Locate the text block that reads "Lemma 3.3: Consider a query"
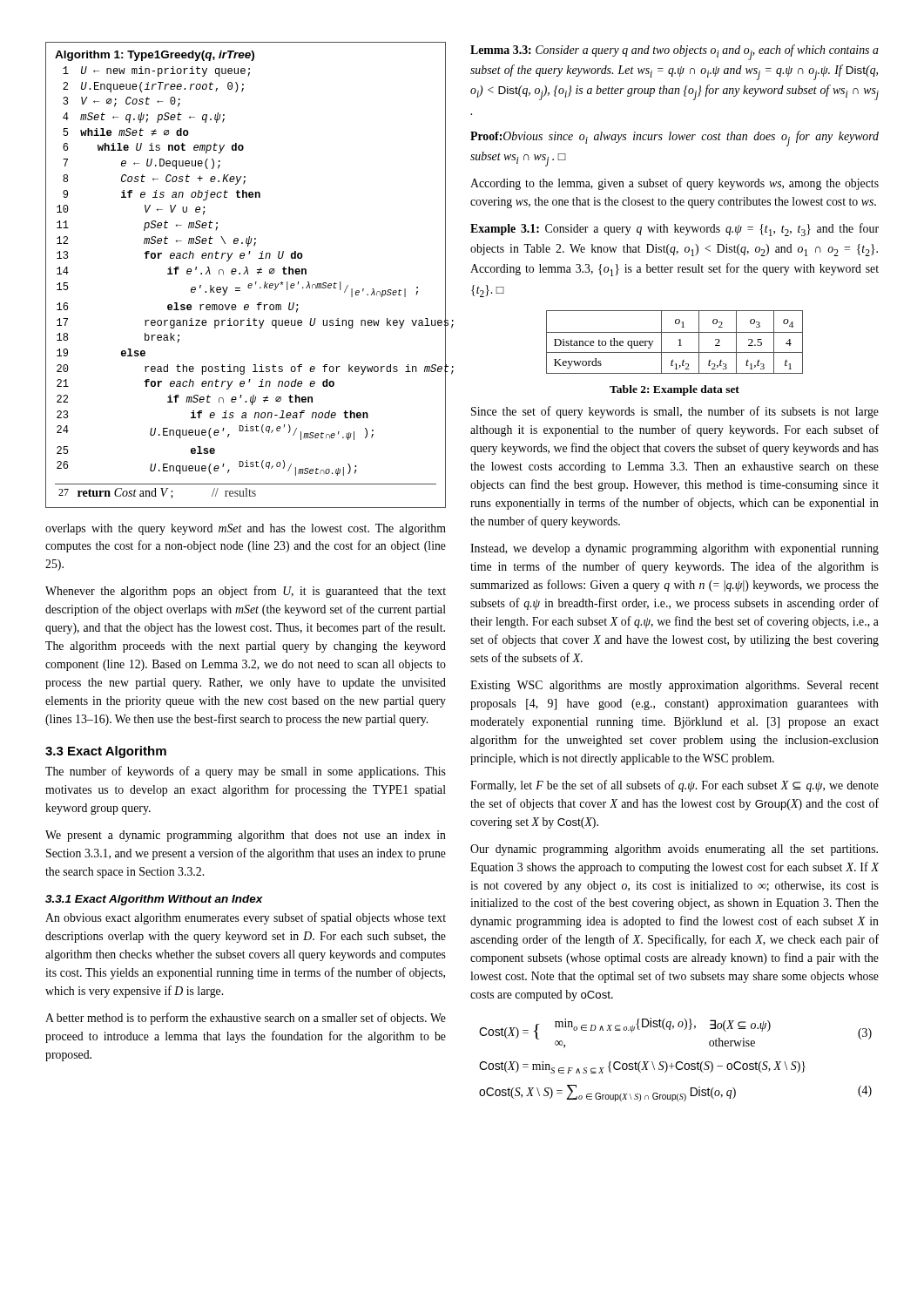The image size is (924, 1307). [x=675, y=80]
